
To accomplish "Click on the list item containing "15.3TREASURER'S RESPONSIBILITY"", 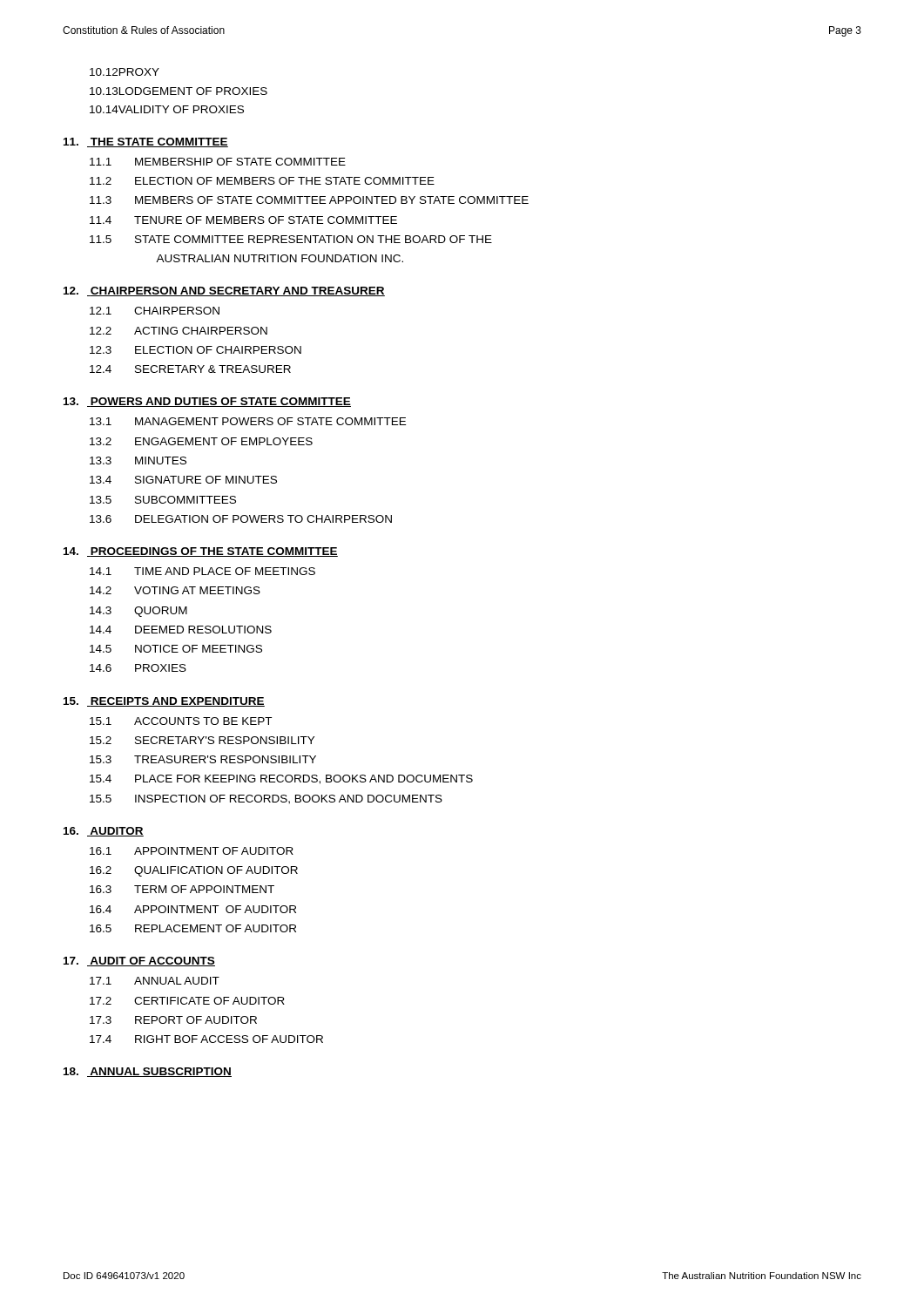I will click(203, 760).
